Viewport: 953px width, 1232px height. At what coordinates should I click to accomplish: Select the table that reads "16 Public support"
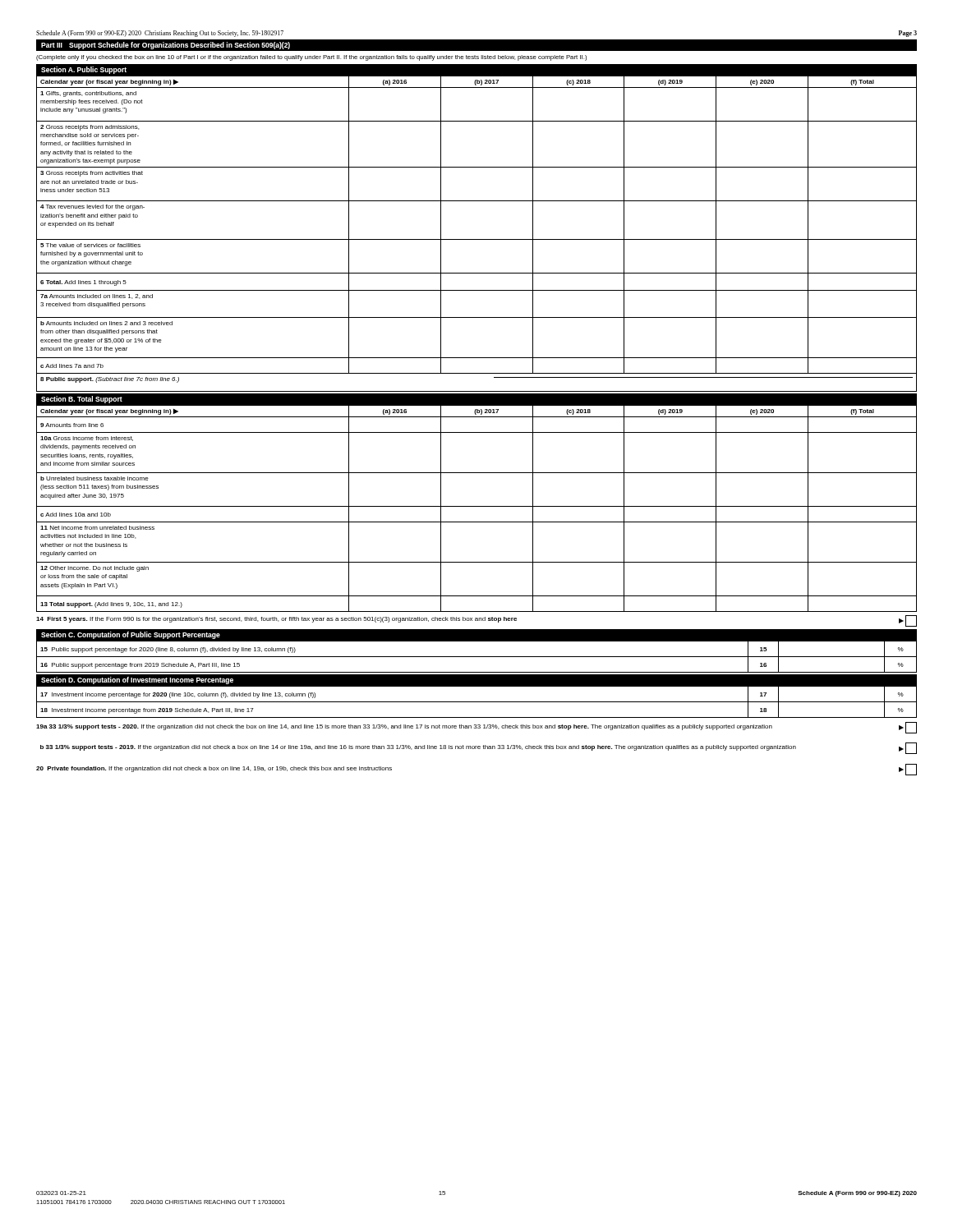tap(476, 657)
